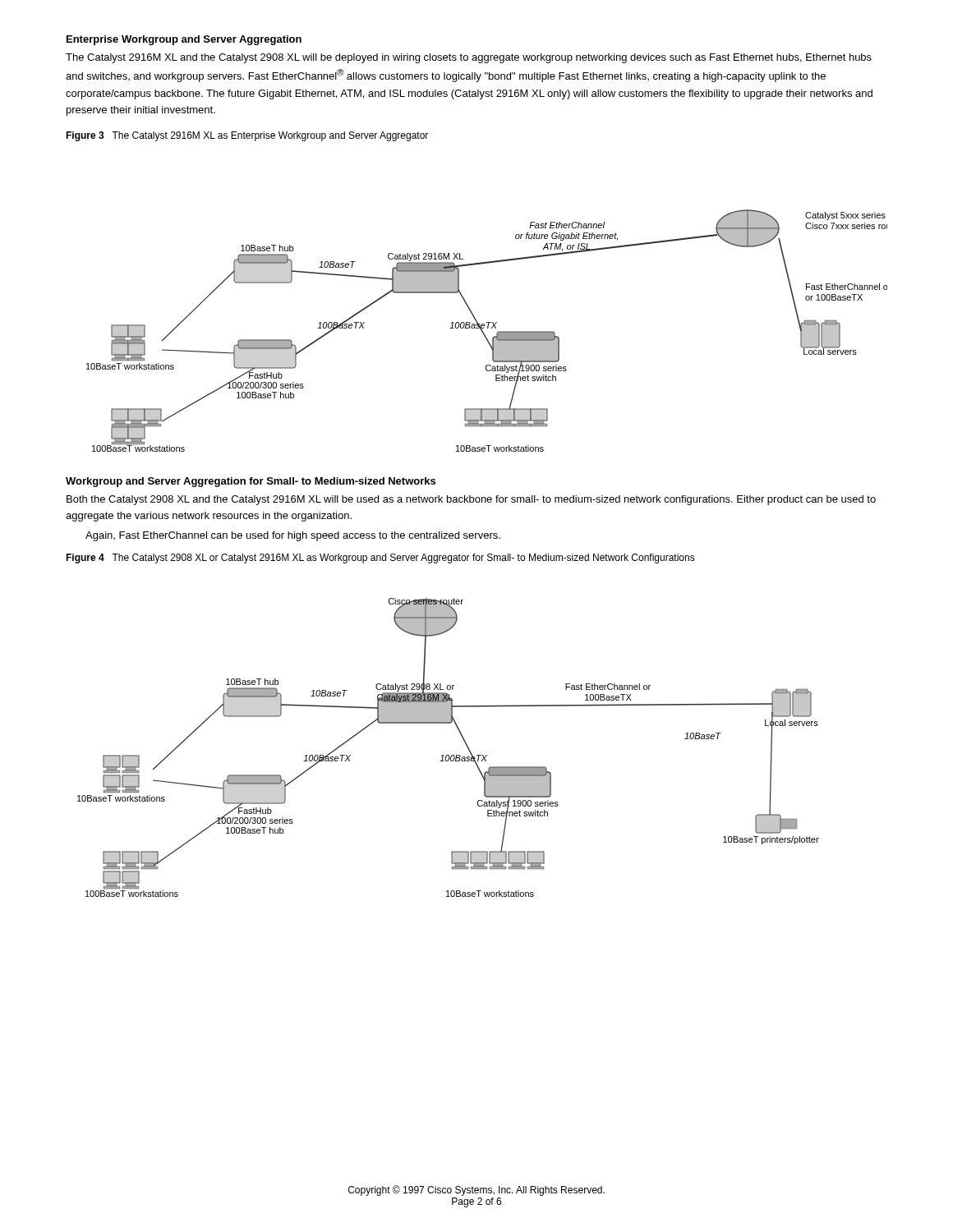953x1232 pixels.
Task: Select the caption with the text "Figure 4 The Catalyst 2908"
Action: (380, 558)
